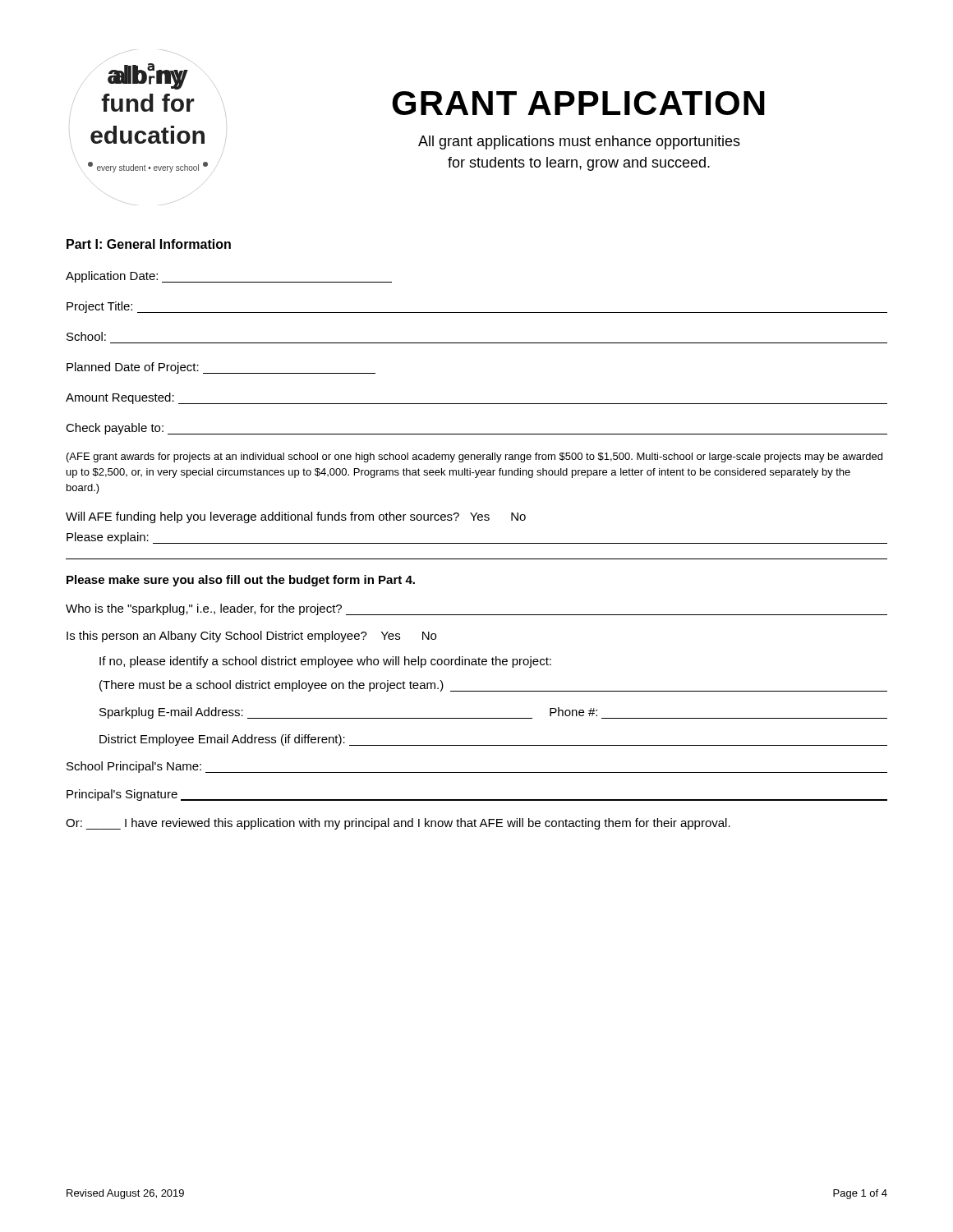Select the title with the text "GRANT APPLICATION"
Viewport: 953px width, 1232px height.
[579, 103]
